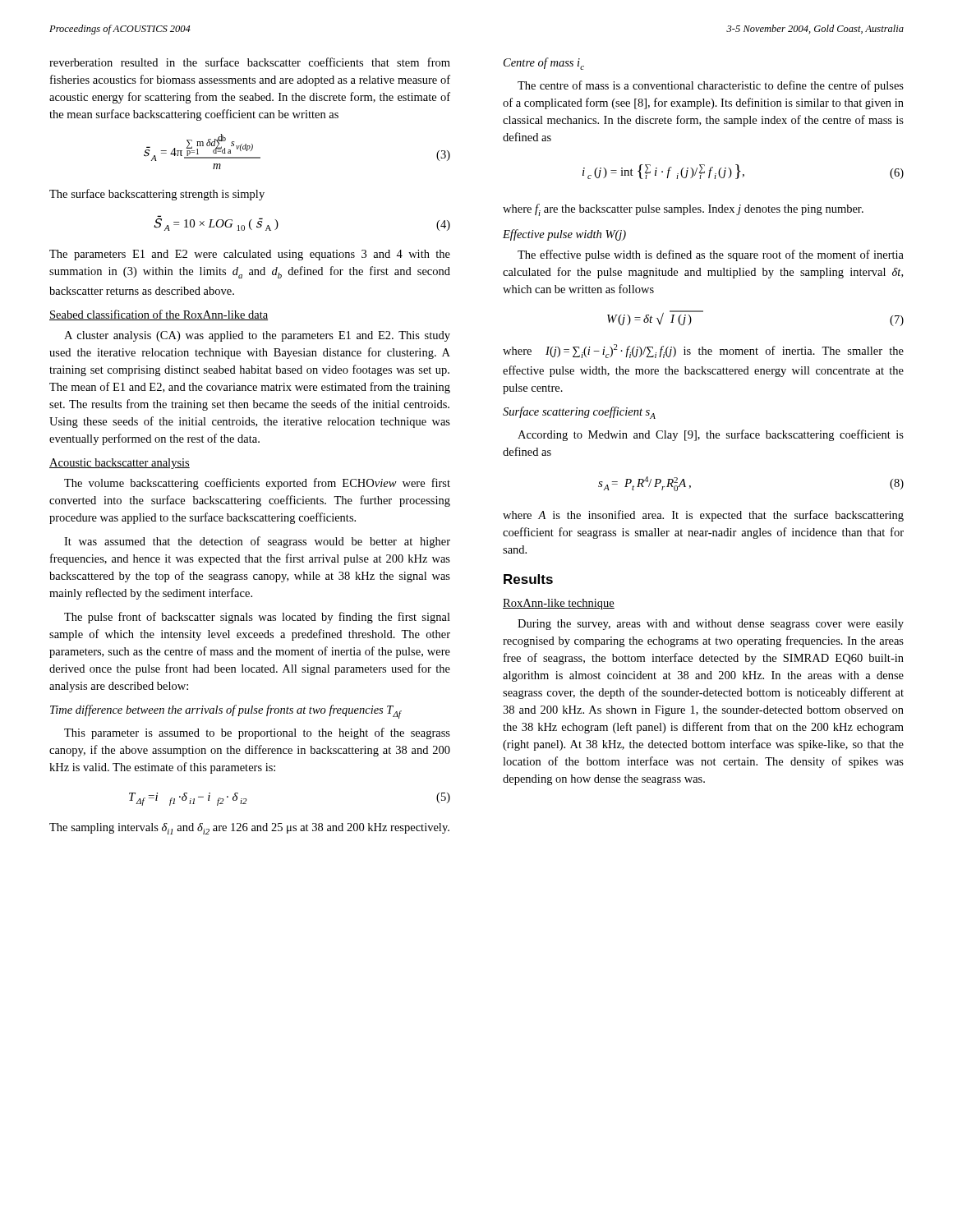Locate the passage starting "S̄ A ="
Viewport: 953px width, 1232px height.
[250, 224]
